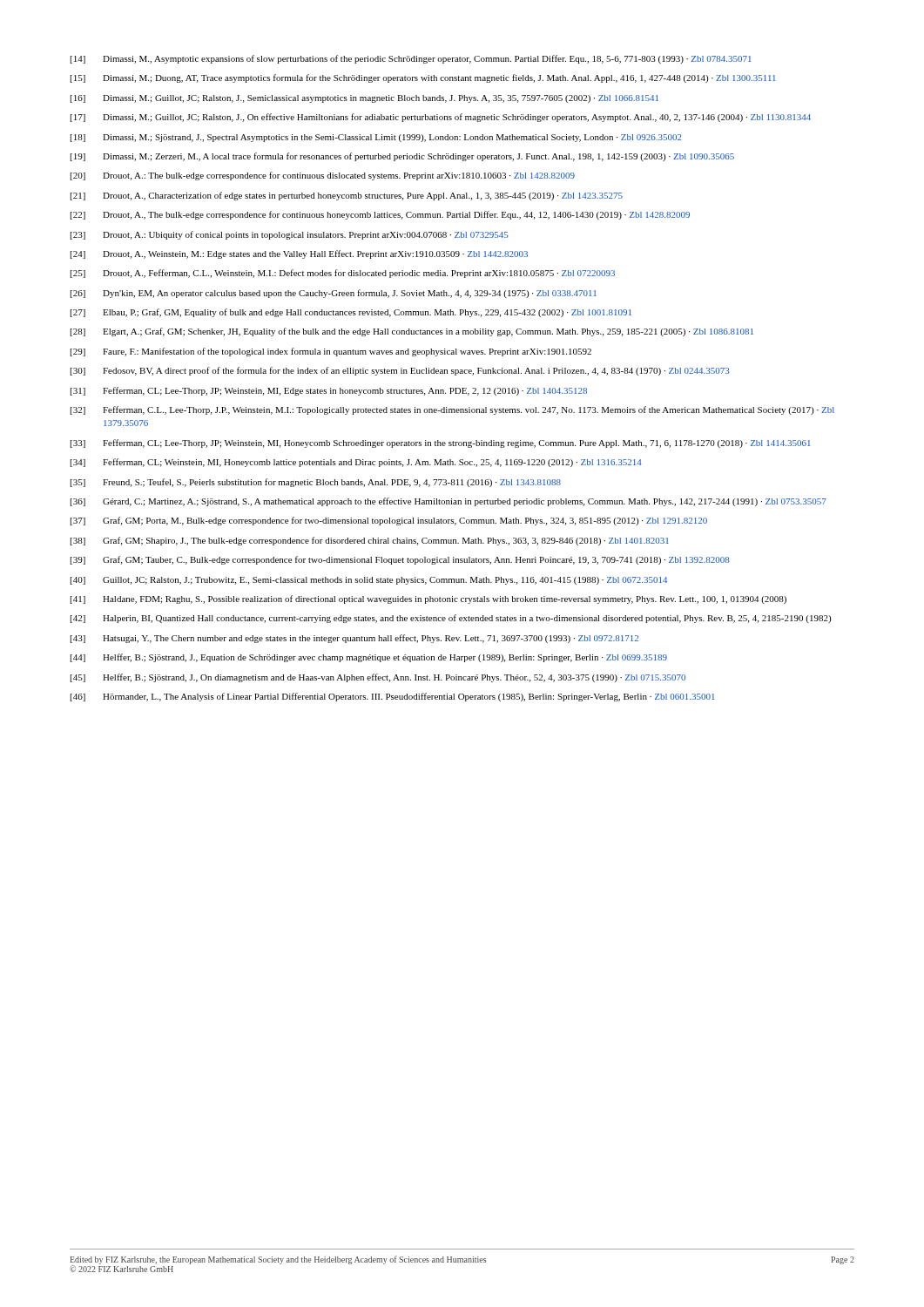Locate the list item with the text "[27] Elbau, P.; Graf, GM, Equality"
This screenshot has width=924, height=1307.
(x=462, y=313)
